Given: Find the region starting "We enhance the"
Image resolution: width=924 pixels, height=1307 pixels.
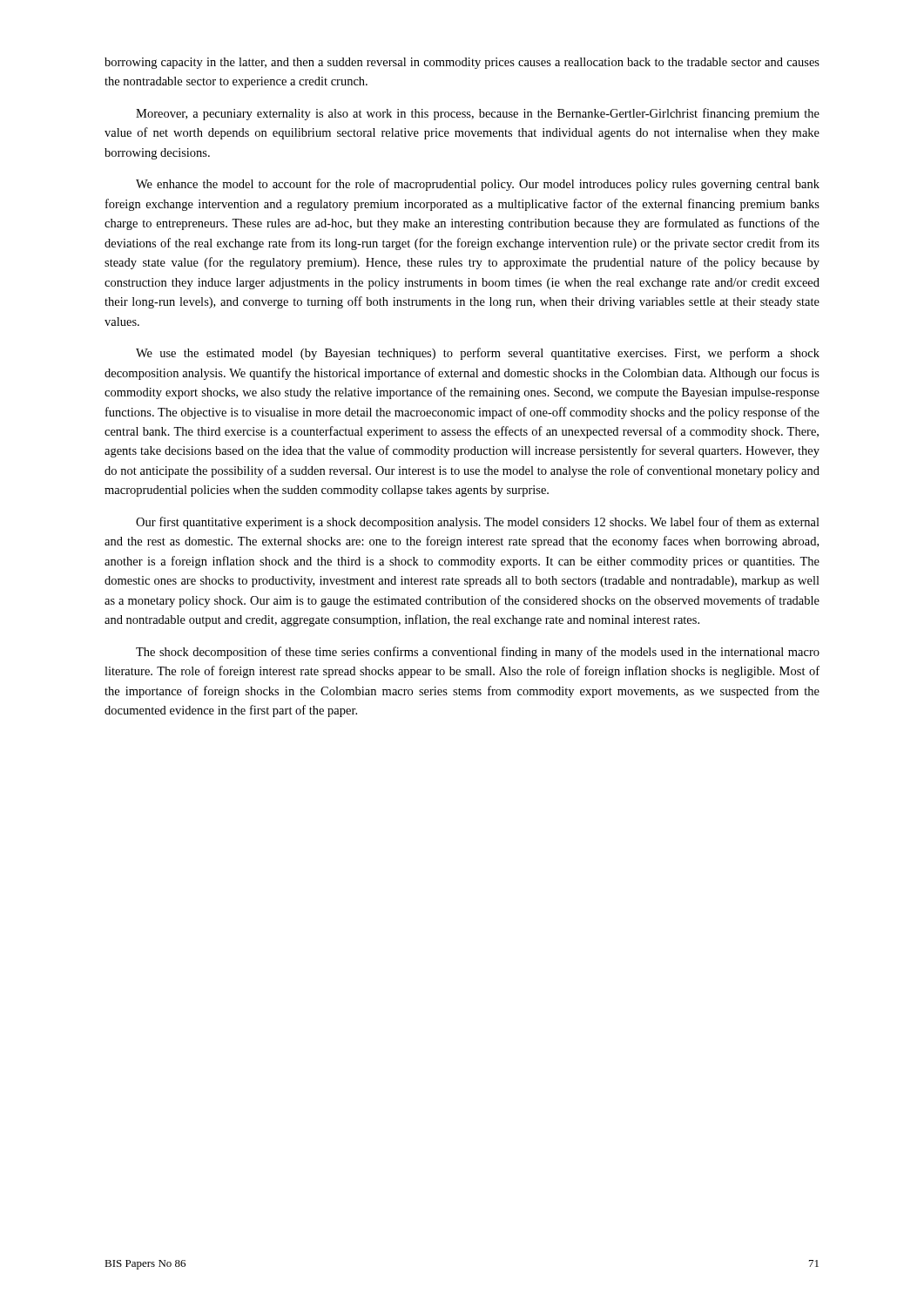Looking at the screenshot, I should coord(462,253).
